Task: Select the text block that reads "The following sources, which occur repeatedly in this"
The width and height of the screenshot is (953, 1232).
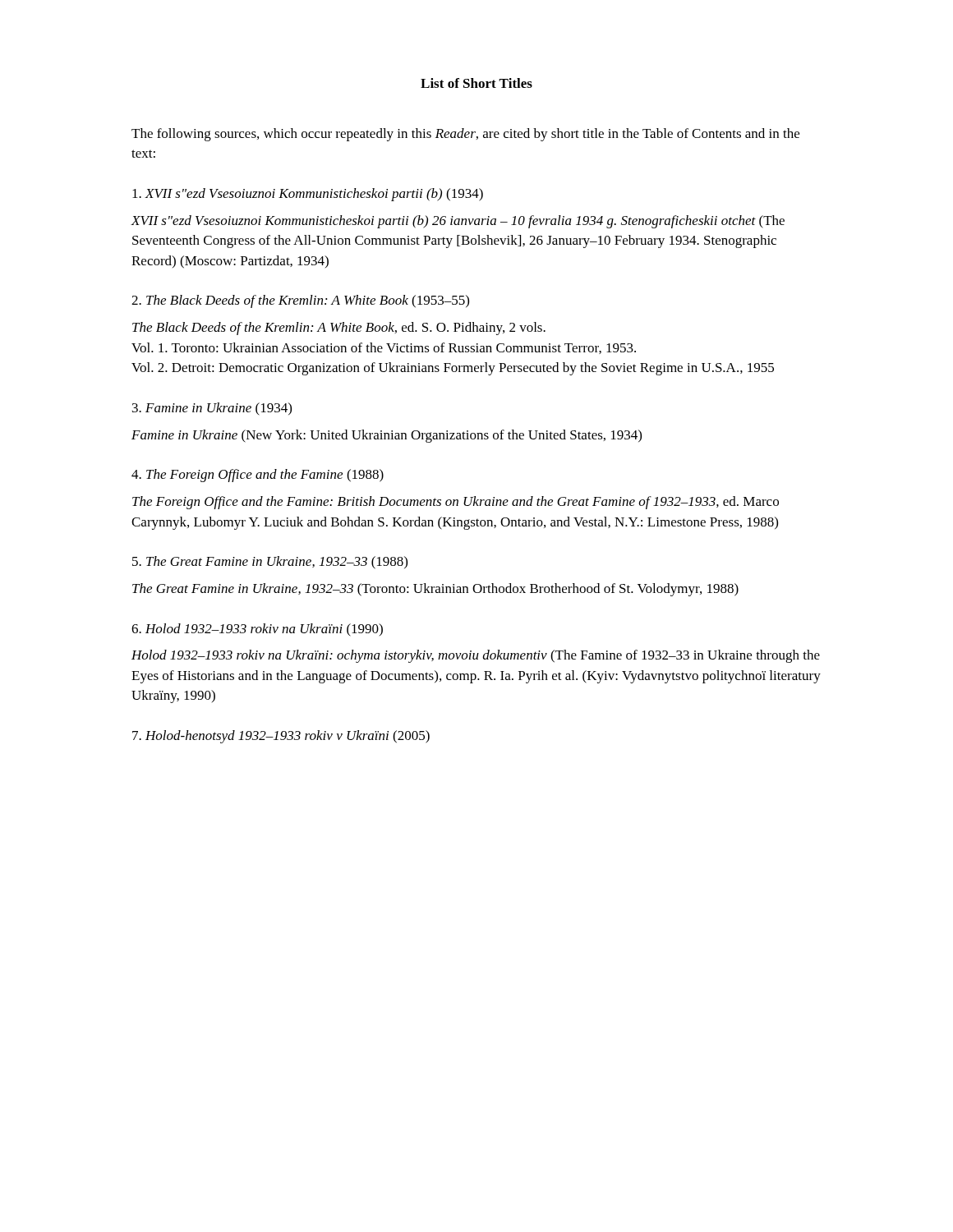Action: click(x=466, y=143)
